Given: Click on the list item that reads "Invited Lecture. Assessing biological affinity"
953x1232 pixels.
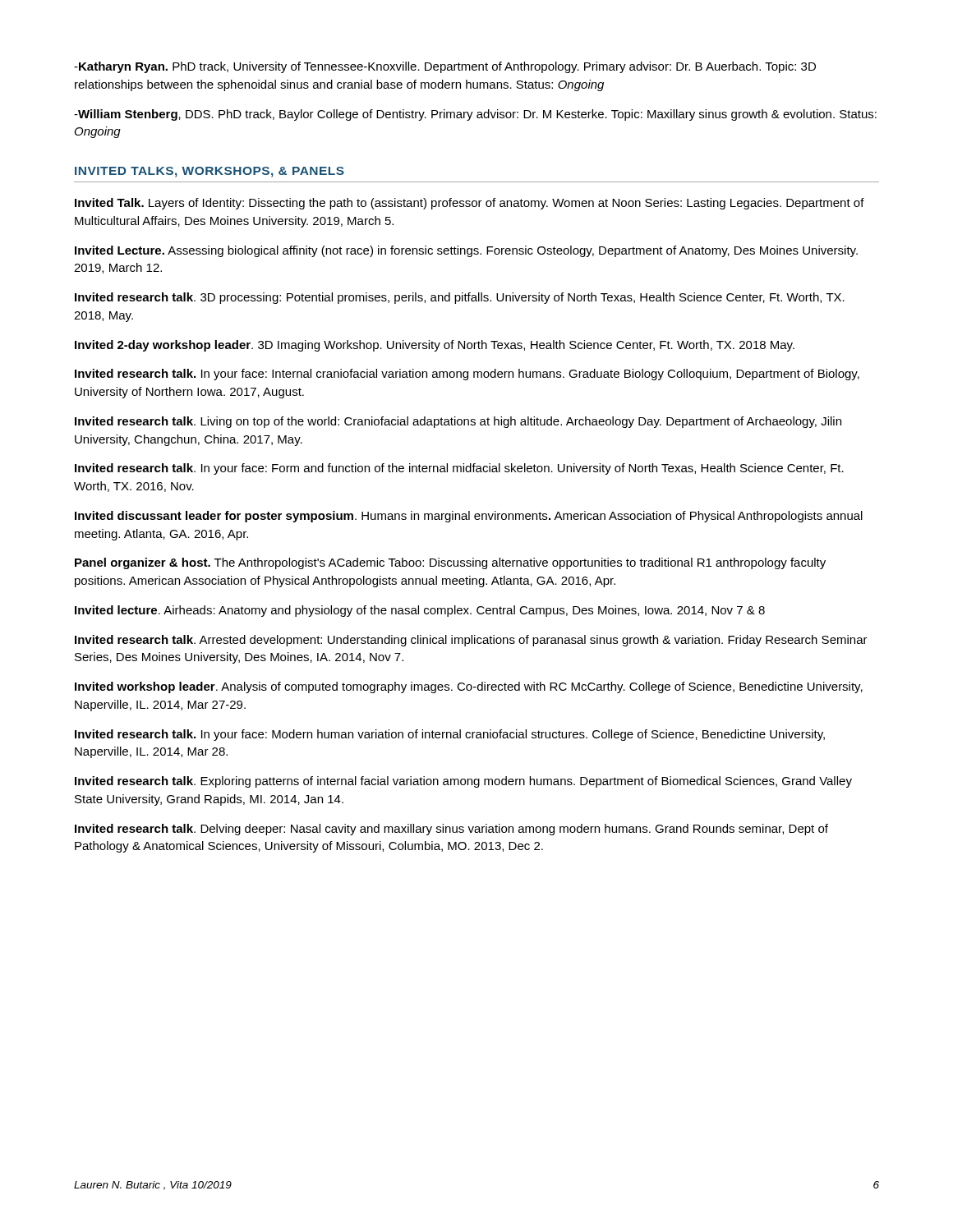Looking at the screenshot, I should coord(466,259).
